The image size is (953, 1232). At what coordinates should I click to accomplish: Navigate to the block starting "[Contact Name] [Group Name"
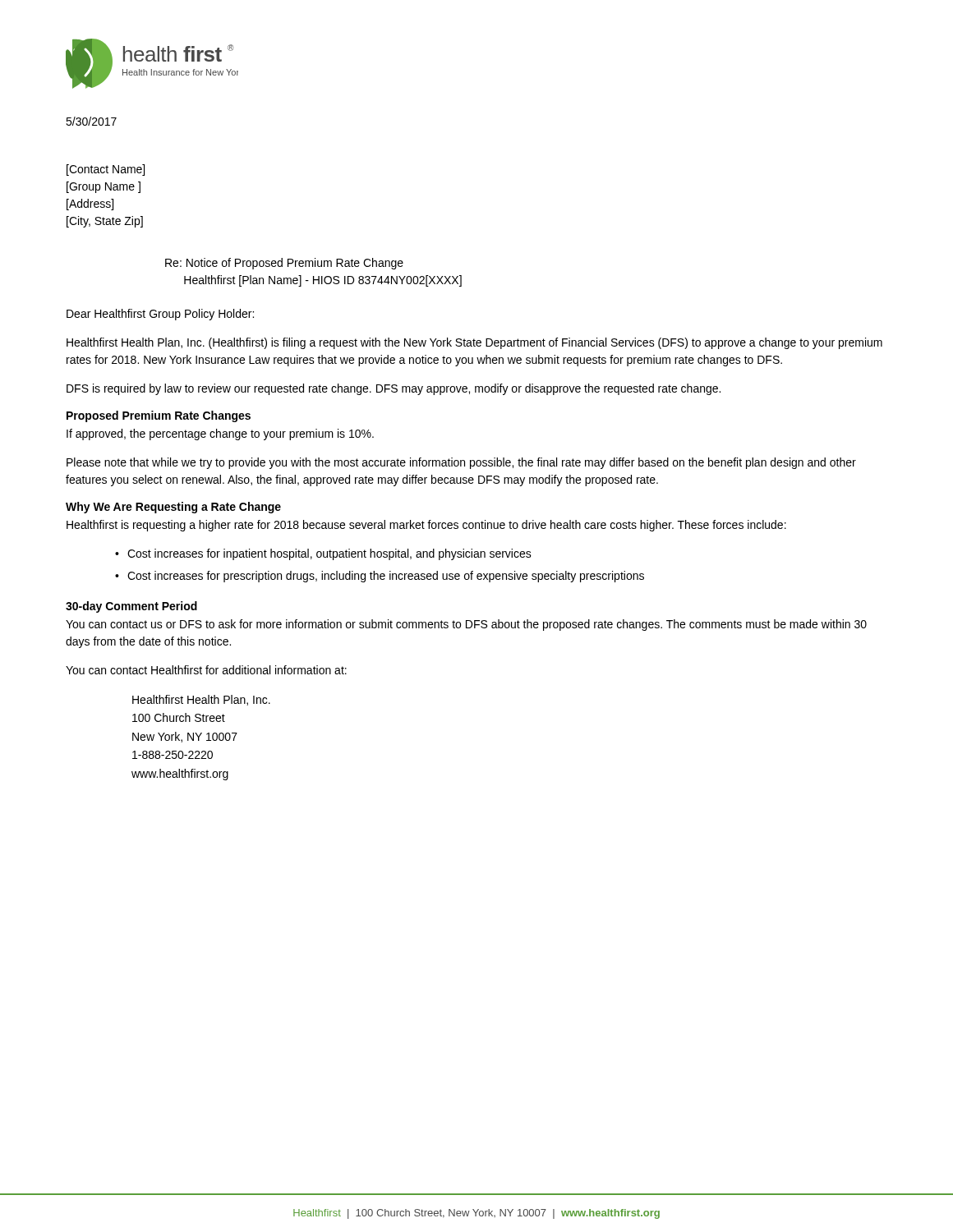point(106,195)
